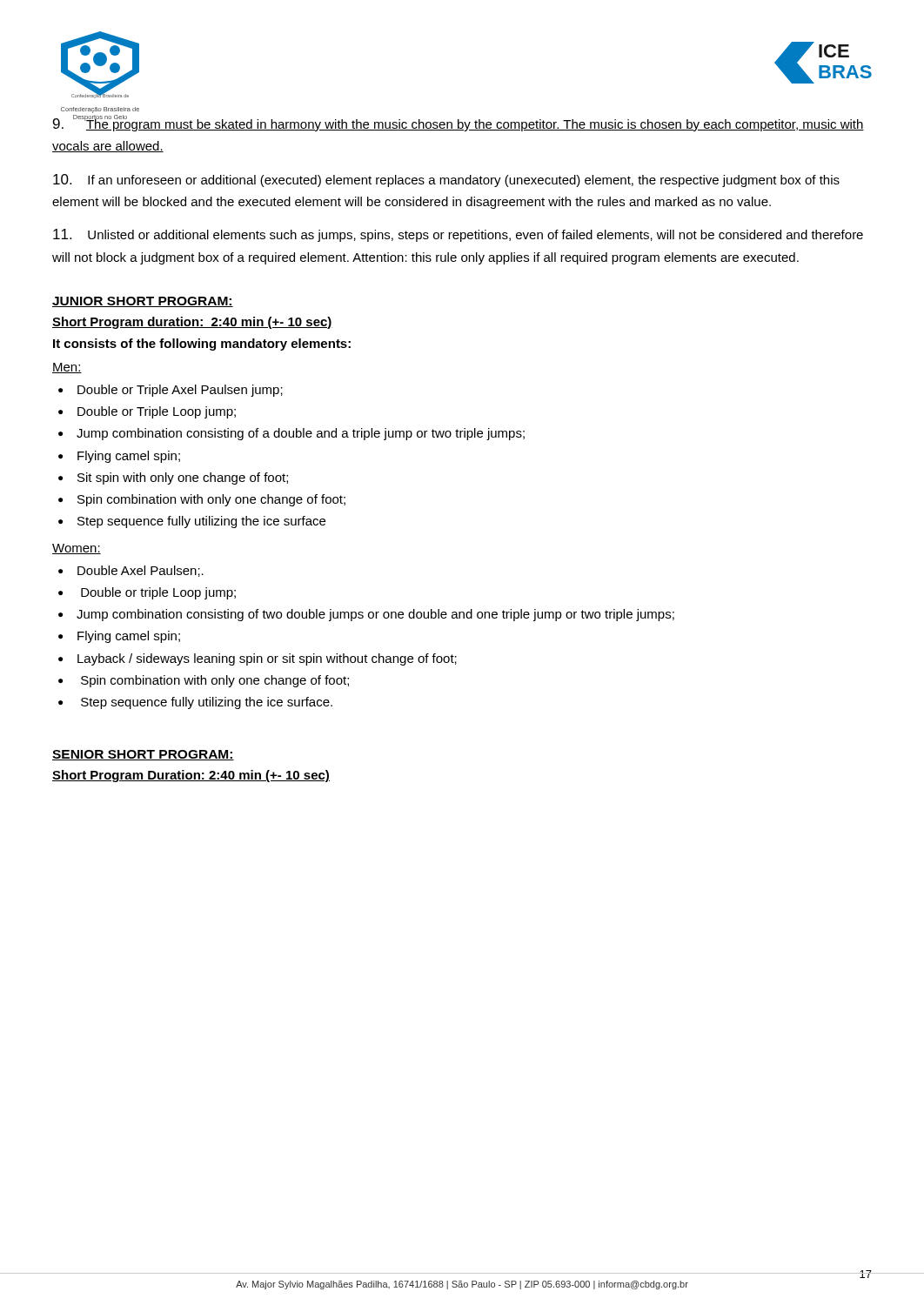The height and width of the screenshot is (1305, 924).
Task: Click where it says "JUNIOR SHORT PROGRAM:"
Action: click(142, 300)
